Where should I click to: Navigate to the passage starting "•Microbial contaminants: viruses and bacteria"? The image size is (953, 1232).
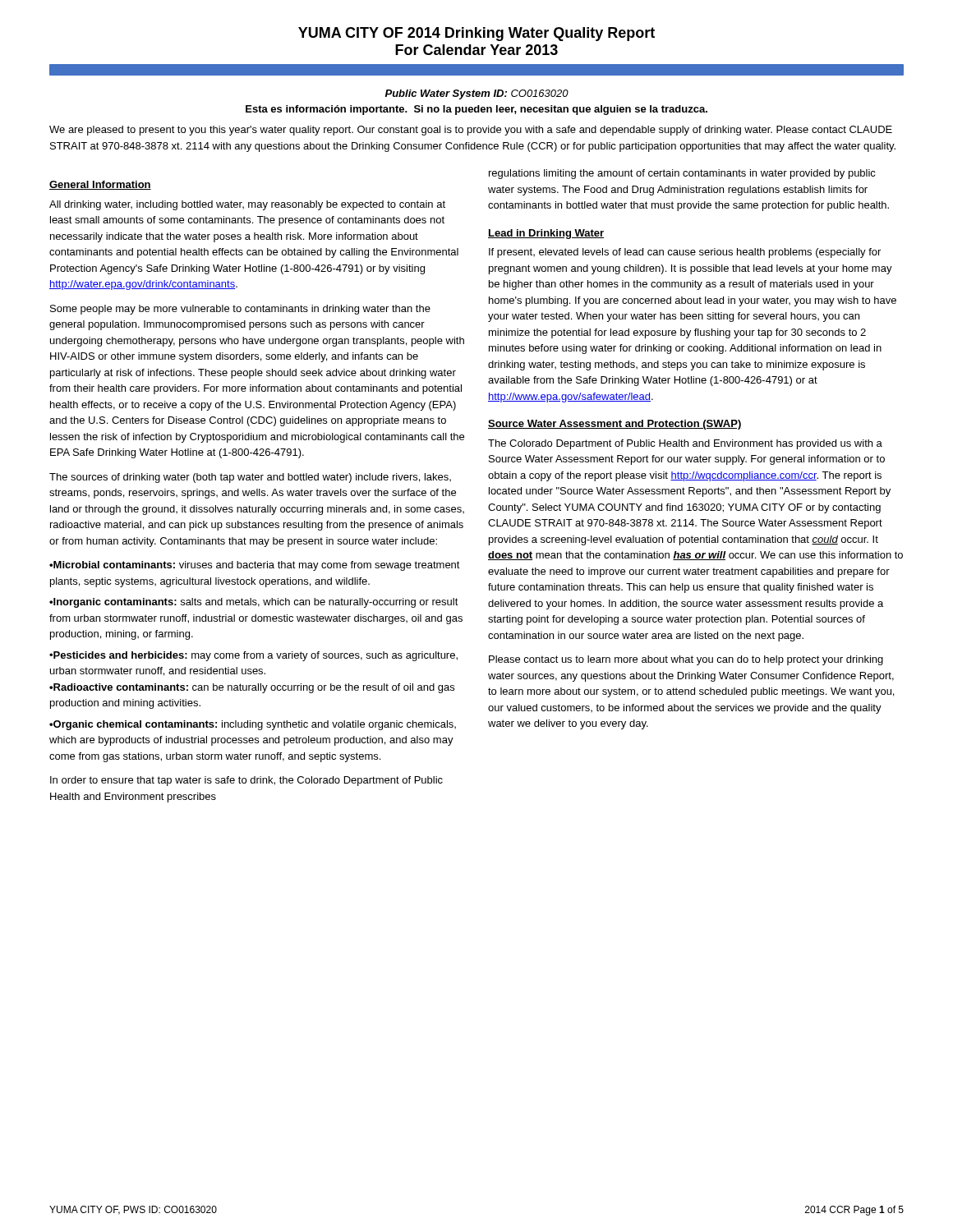click(x=254, y=573)
